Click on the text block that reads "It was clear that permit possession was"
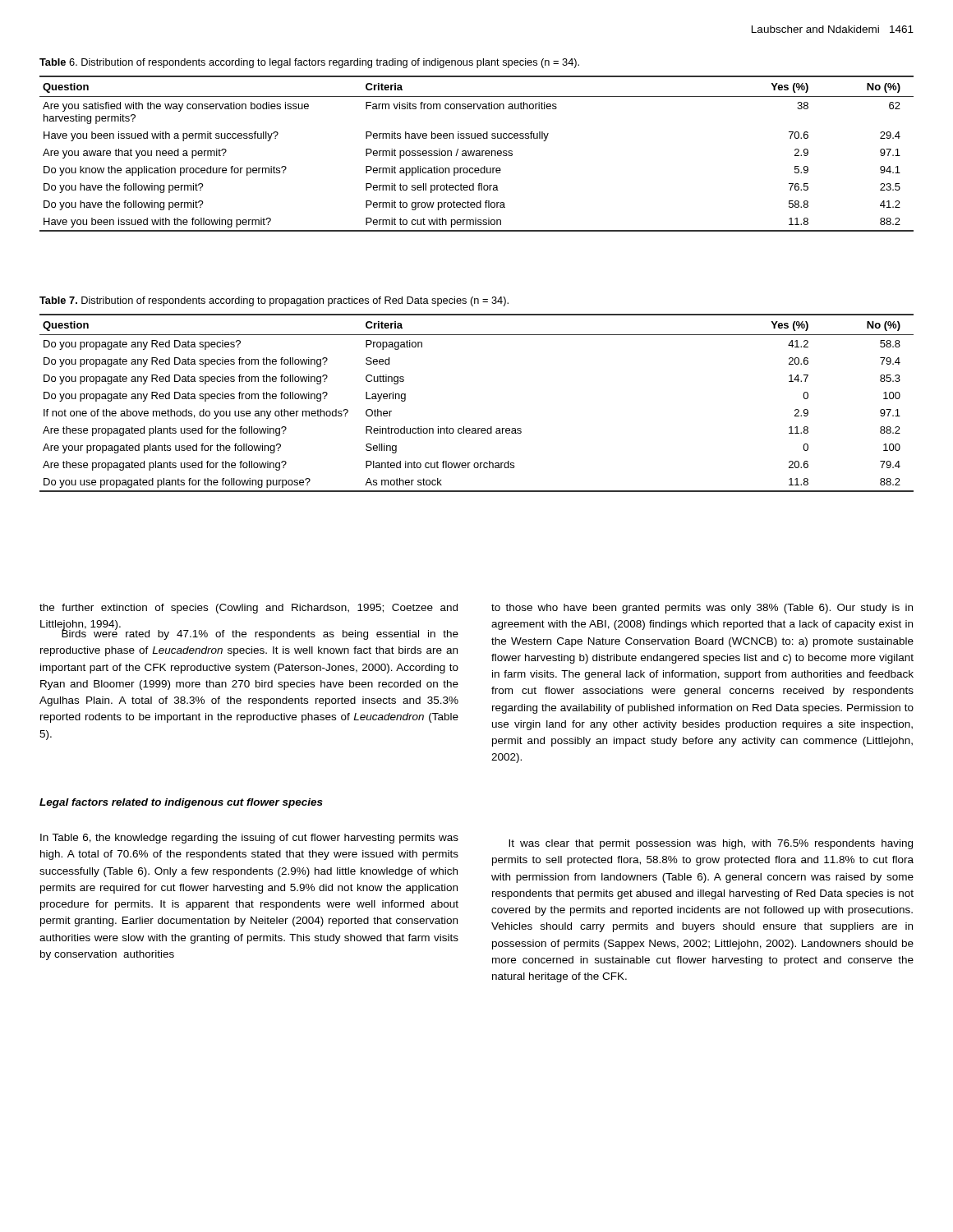 click(x=702, y=910)
